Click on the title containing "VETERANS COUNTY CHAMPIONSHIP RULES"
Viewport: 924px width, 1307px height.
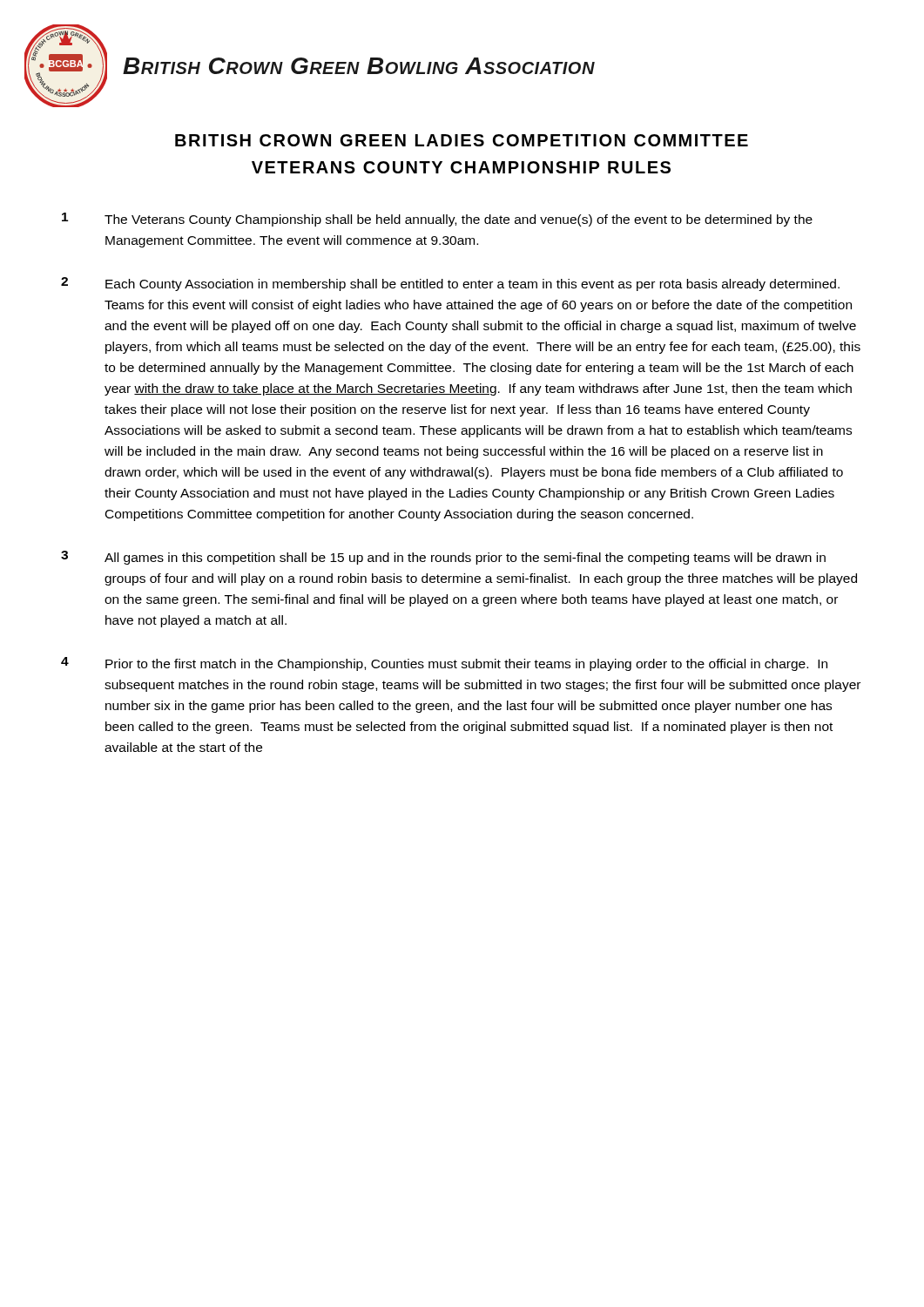pos(462,167)
